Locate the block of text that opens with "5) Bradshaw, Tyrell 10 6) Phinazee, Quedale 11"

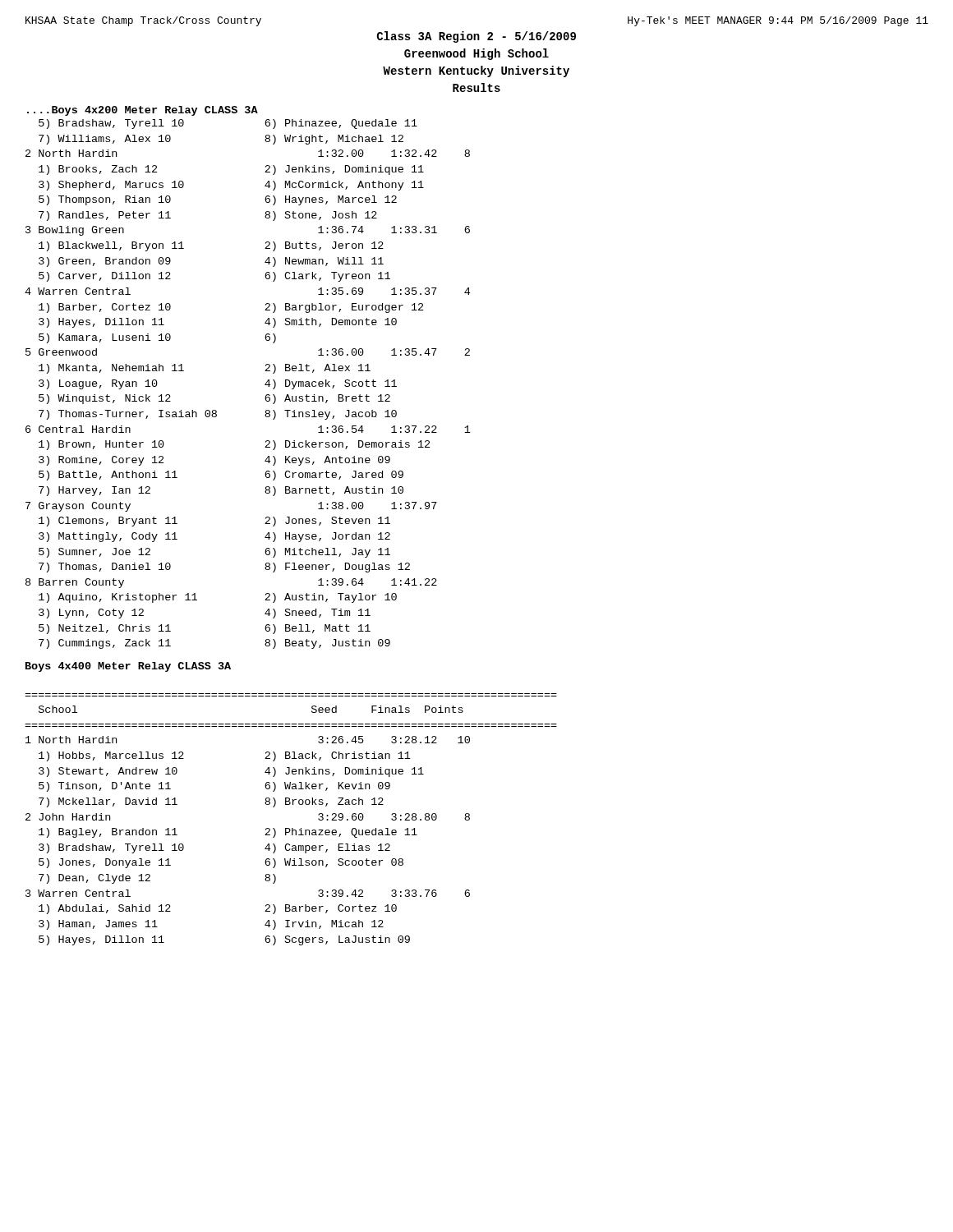click(106, 124)
